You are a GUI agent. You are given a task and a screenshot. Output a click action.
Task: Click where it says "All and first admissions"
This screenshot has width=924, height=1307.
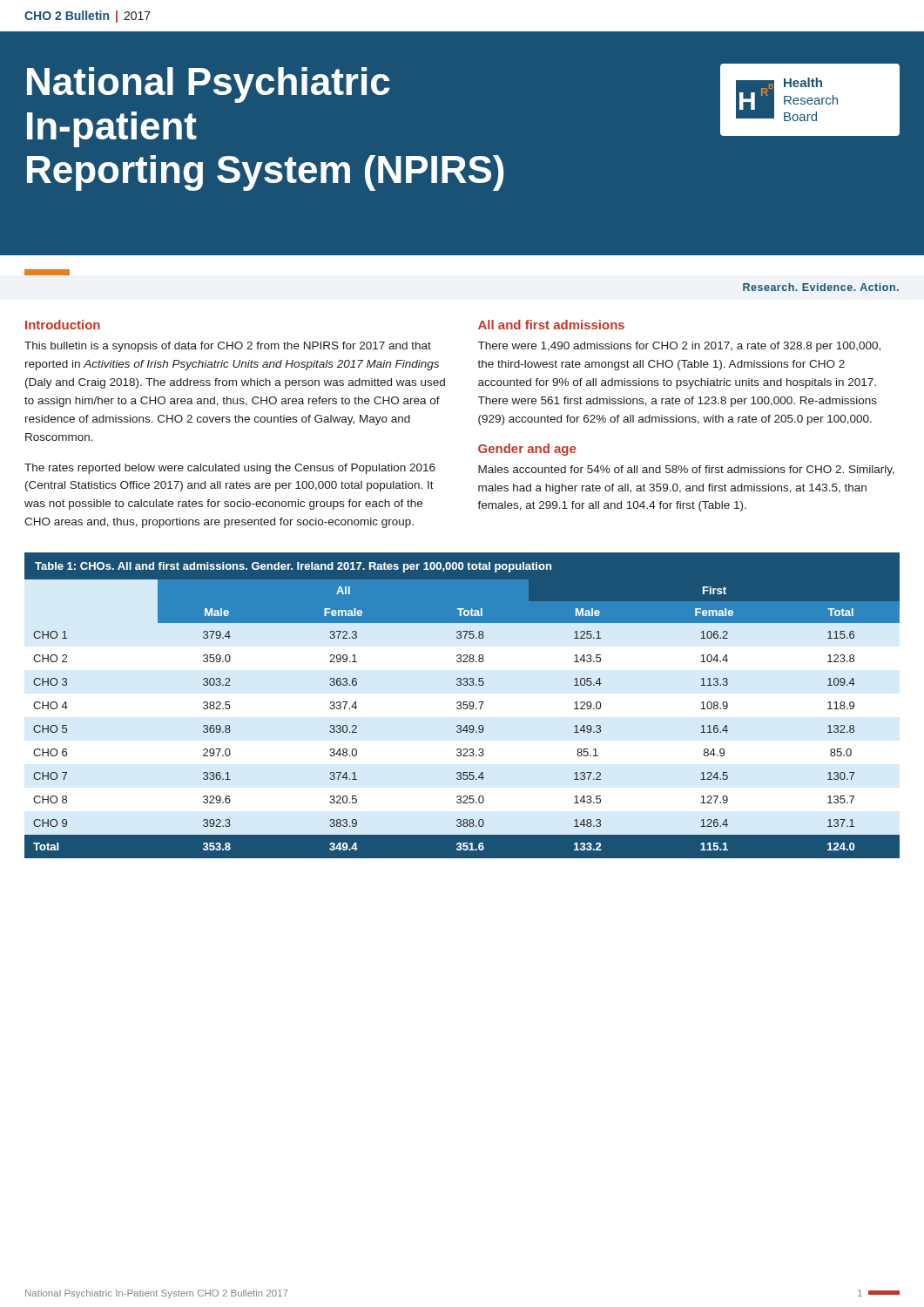(551, 325)
